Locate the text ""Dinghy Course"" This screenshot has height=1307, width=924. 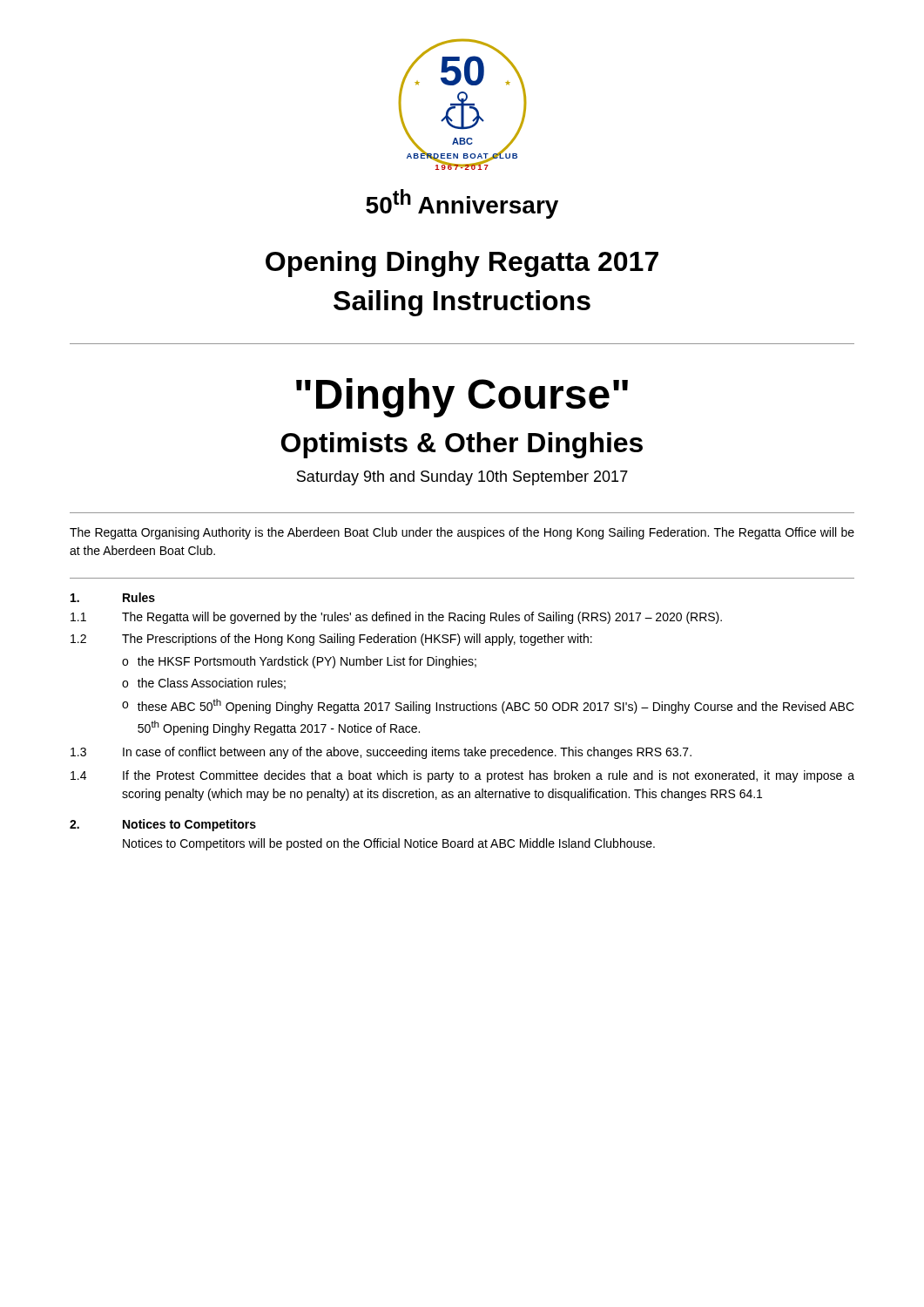point(462,395)
